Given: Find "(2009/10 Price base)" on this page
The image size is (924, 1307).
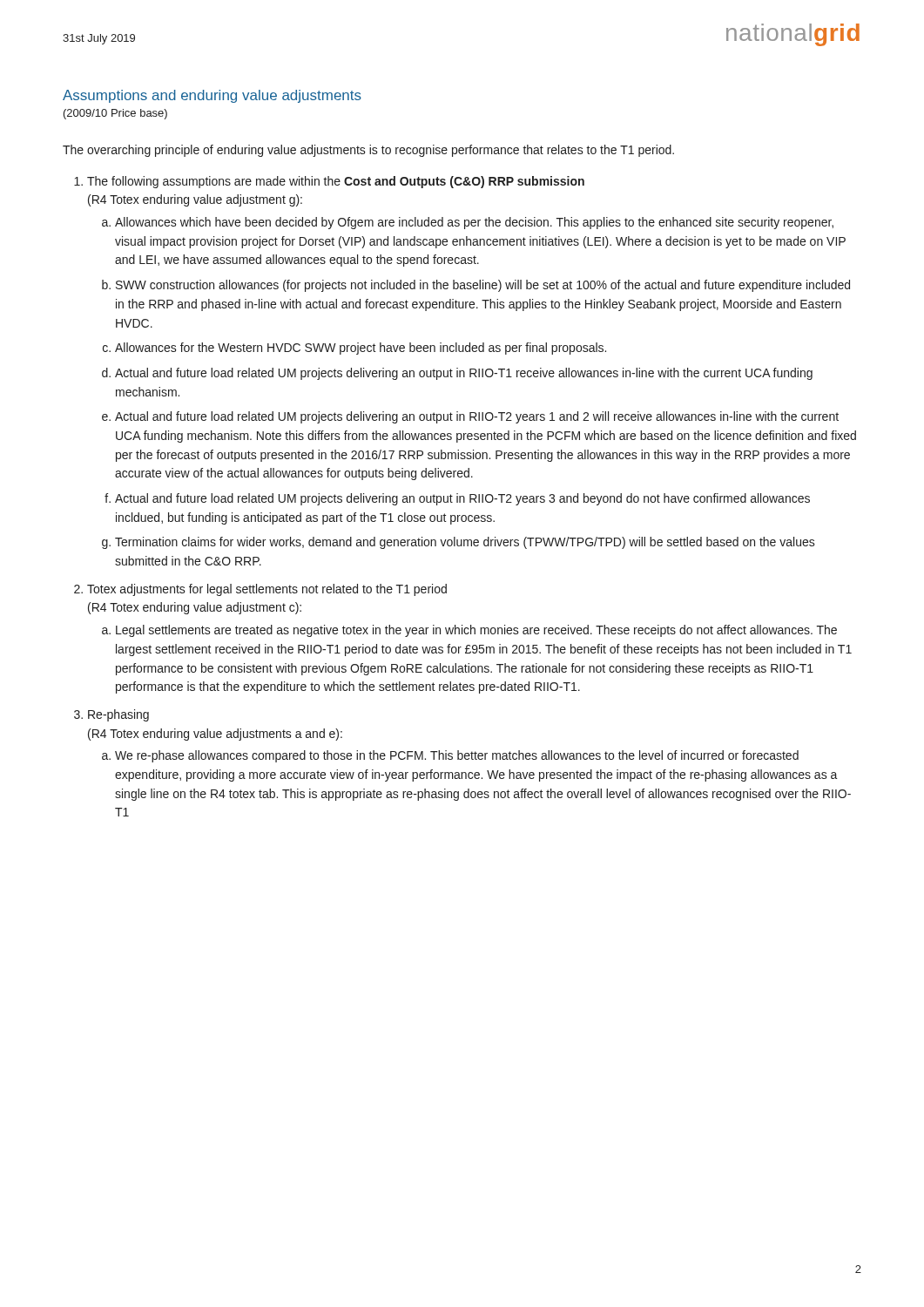Looking at the screenshot, I should tap(115, 114).
